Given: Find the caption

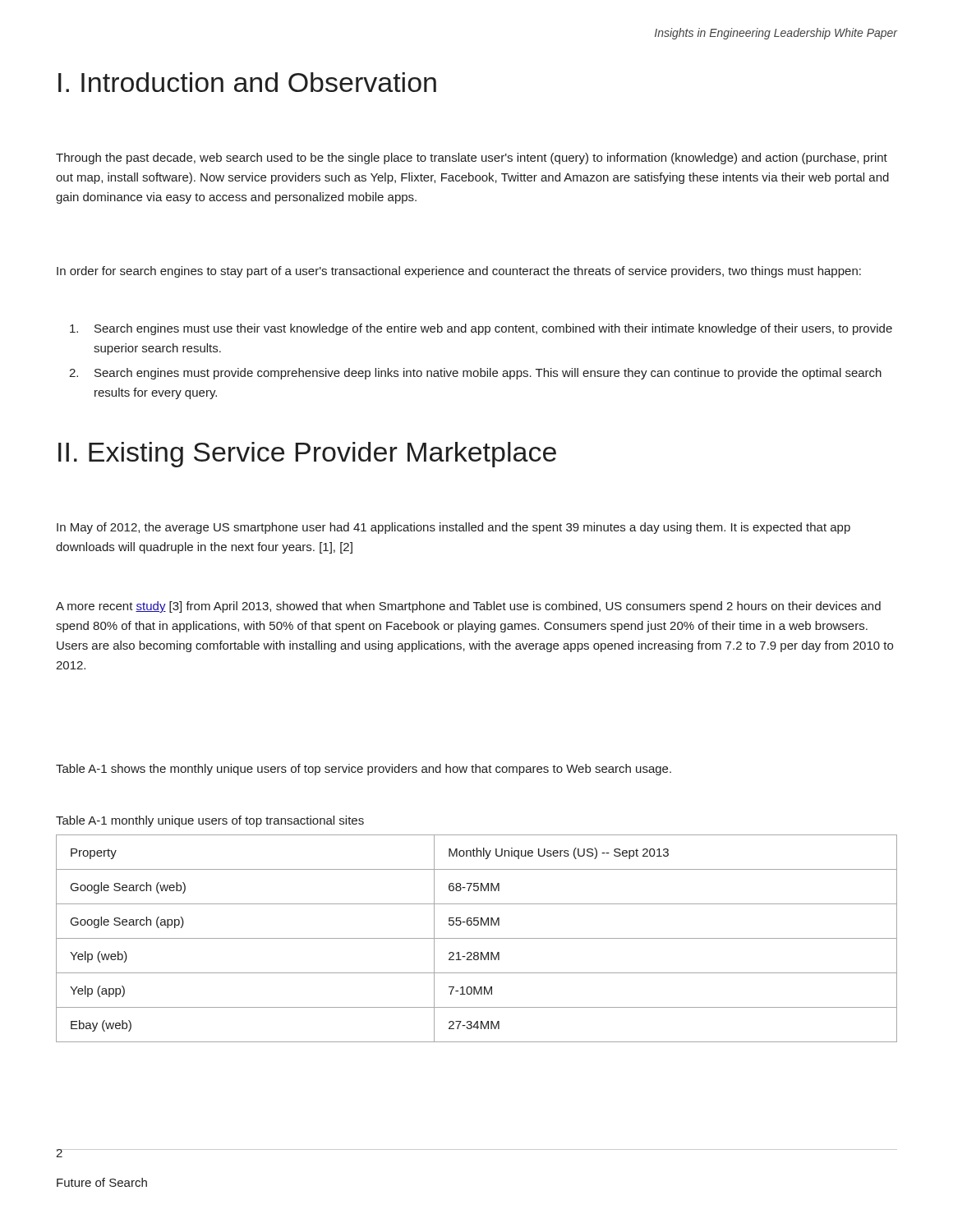Looking at the screenshot, I should pos(210,820).
